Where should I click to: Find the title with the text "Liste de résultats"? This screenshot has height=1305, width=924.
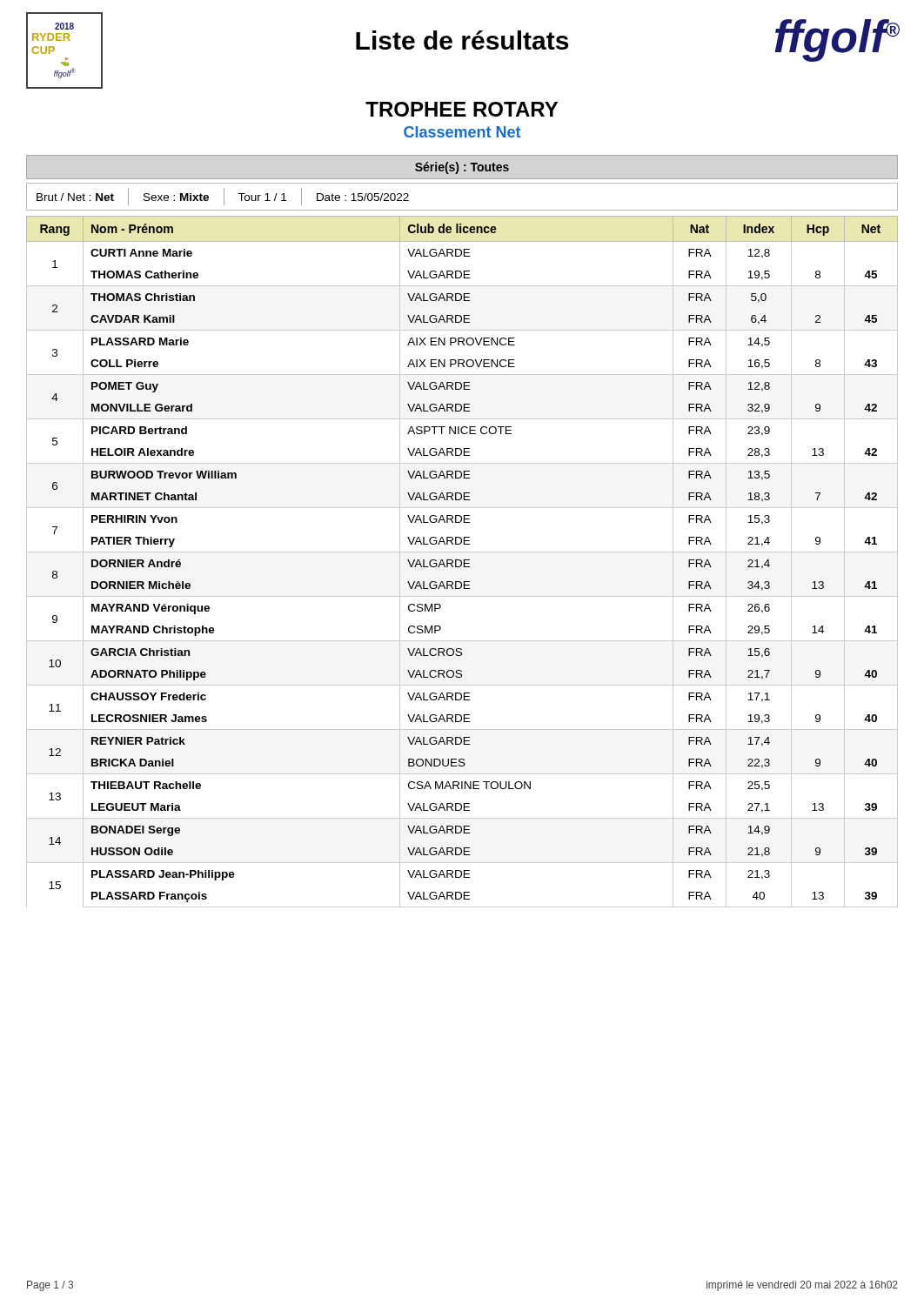click(462, 40)
